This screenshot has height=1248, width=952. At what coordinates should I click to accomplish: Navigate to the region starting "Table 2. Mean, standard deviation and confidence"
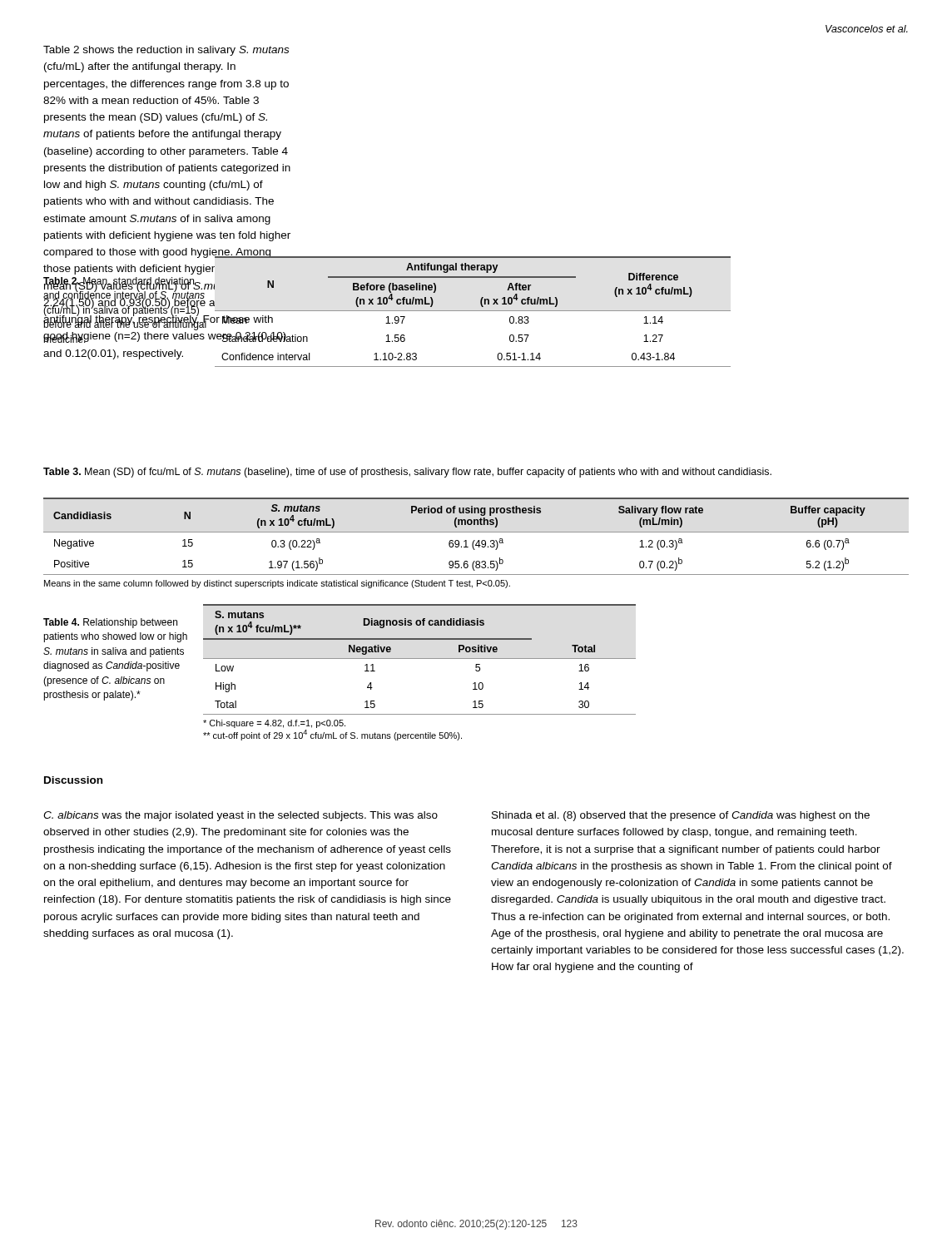pyautogui.click(x=125, y=310)
